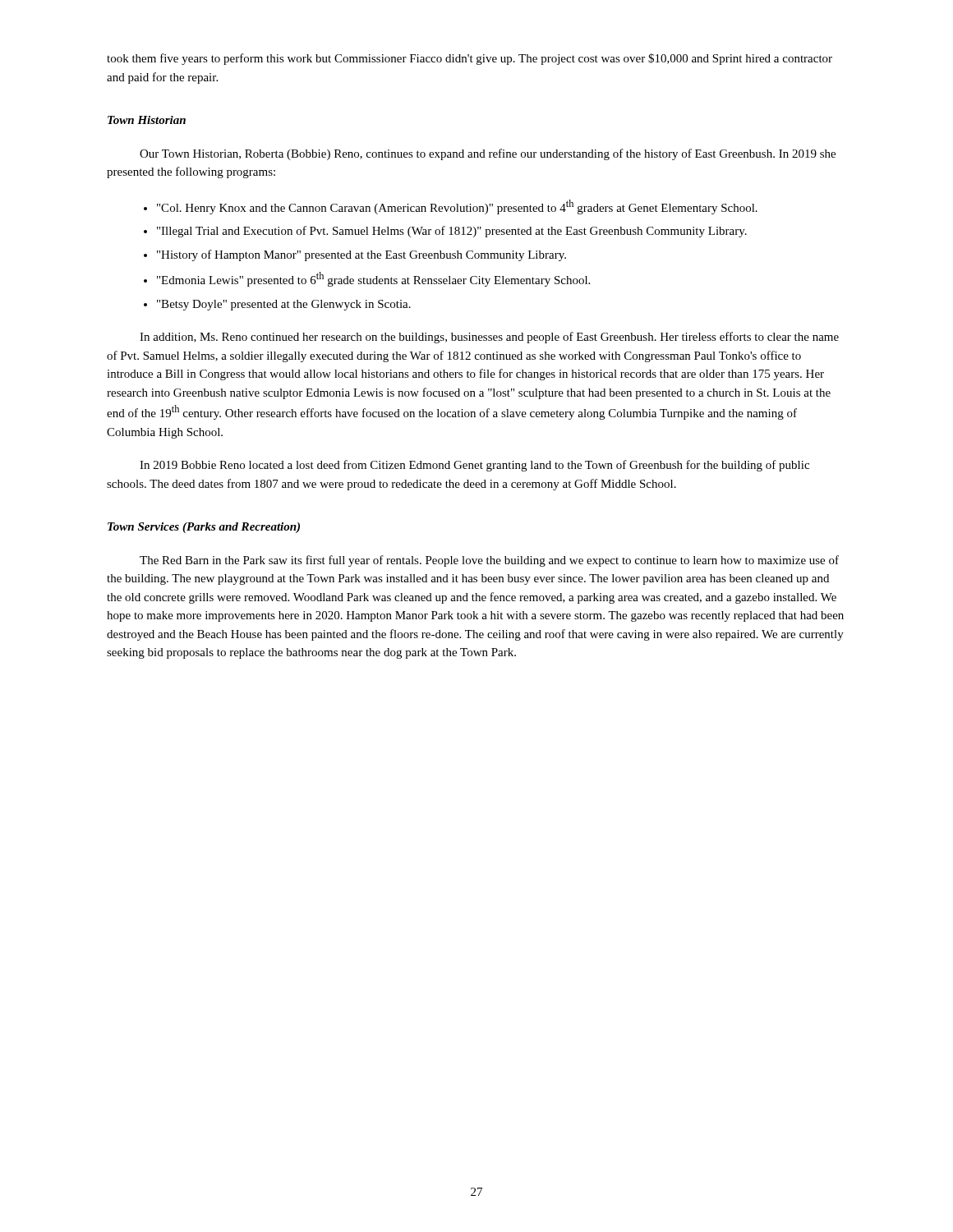Viewport: 953px width, 1232px height.
Task: Point to the region starting "Town Historian"
Action: point(147,120)
